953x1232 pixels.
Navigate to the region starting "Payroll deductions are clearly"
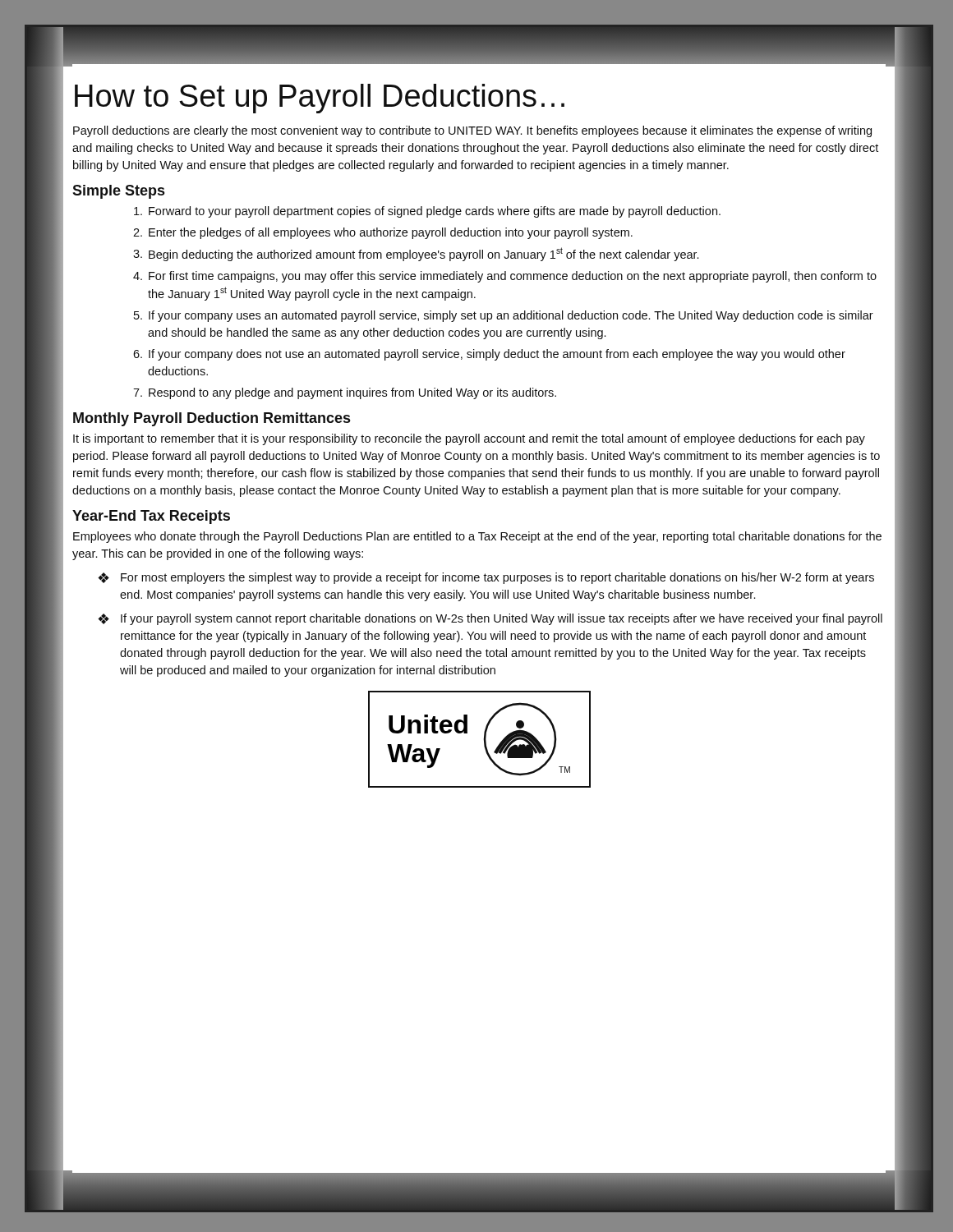point(479,148)
